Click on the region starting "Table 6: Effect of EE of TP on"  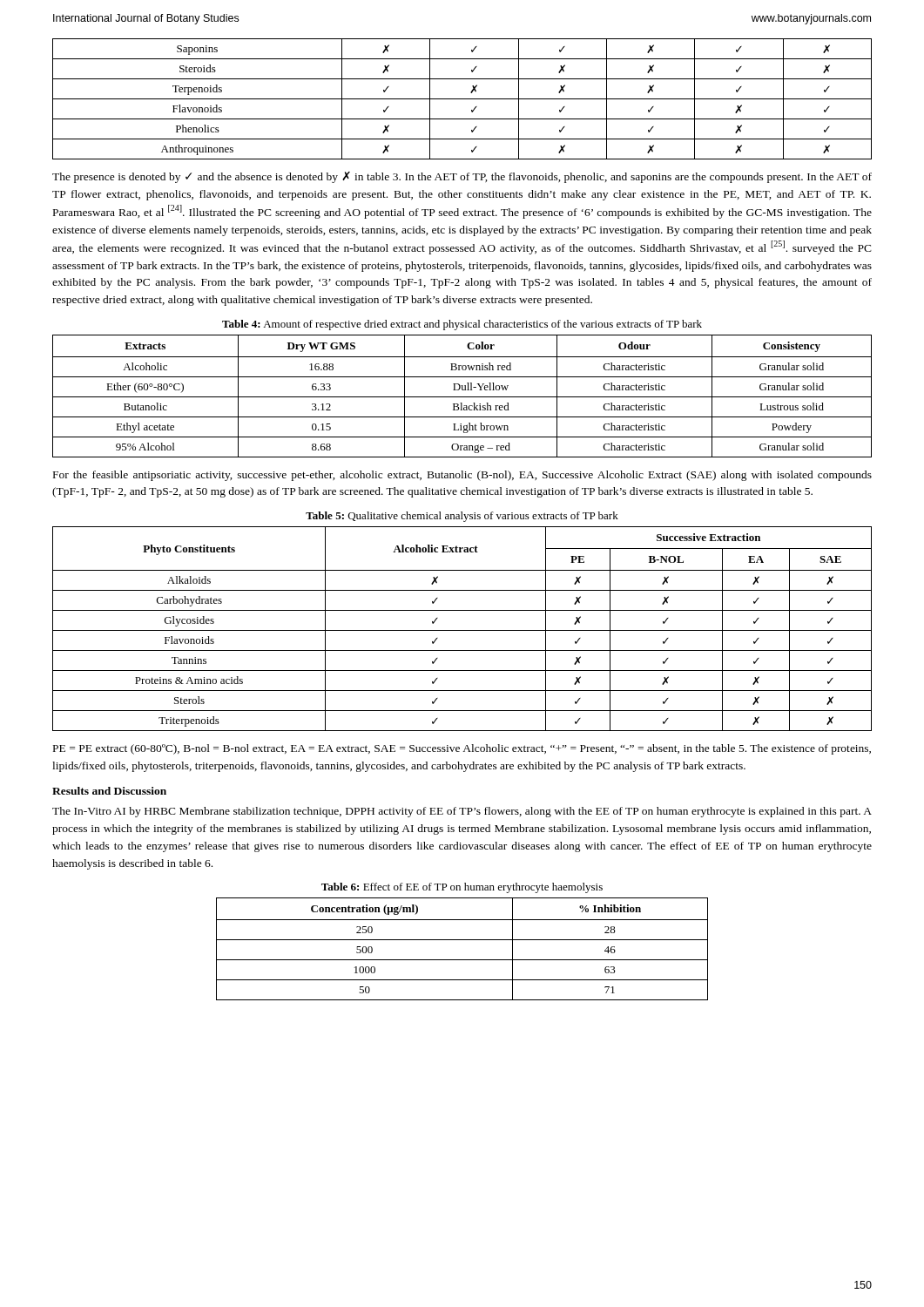462,887
